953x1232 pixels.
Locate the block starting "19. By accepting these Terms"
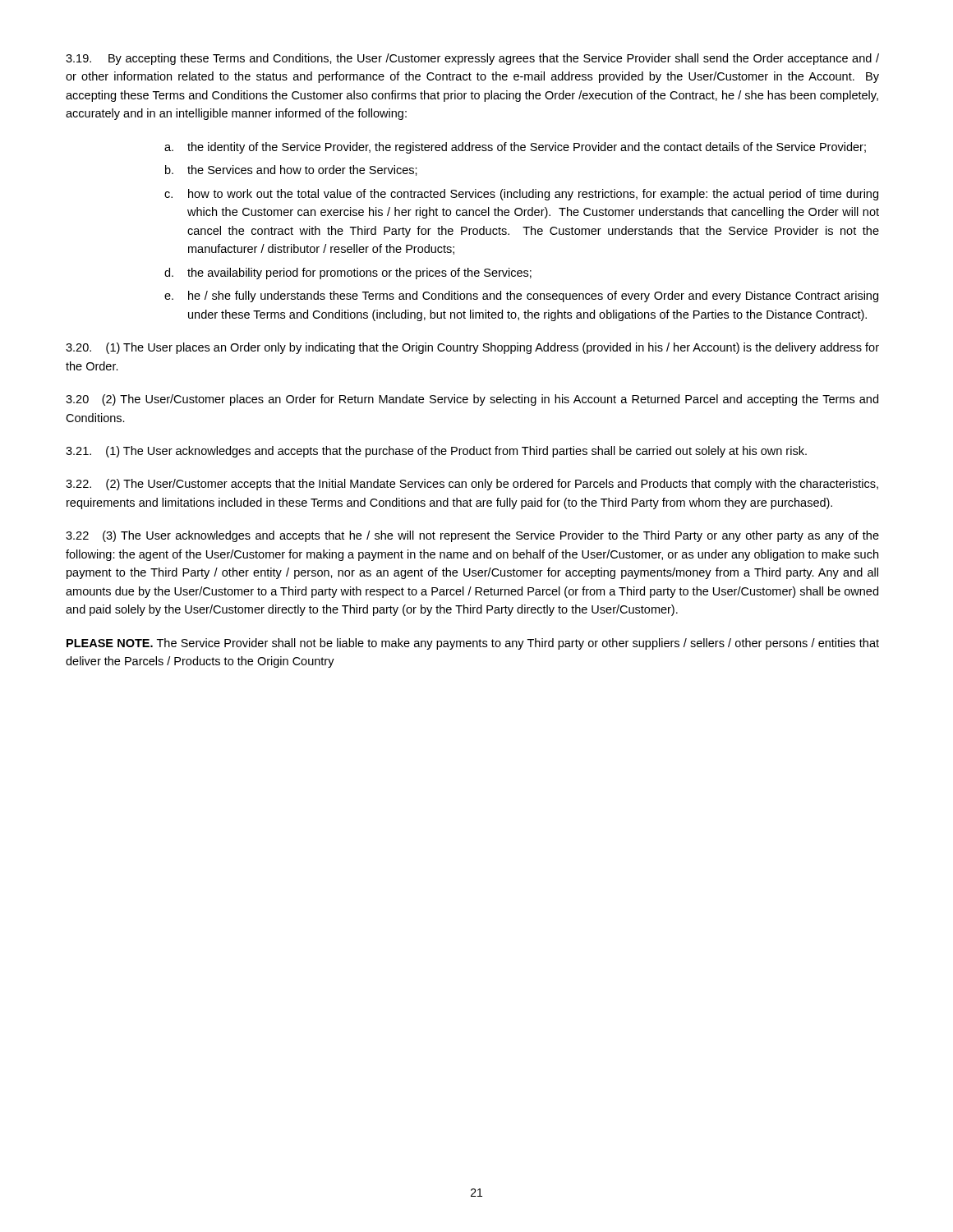point(472,86)
